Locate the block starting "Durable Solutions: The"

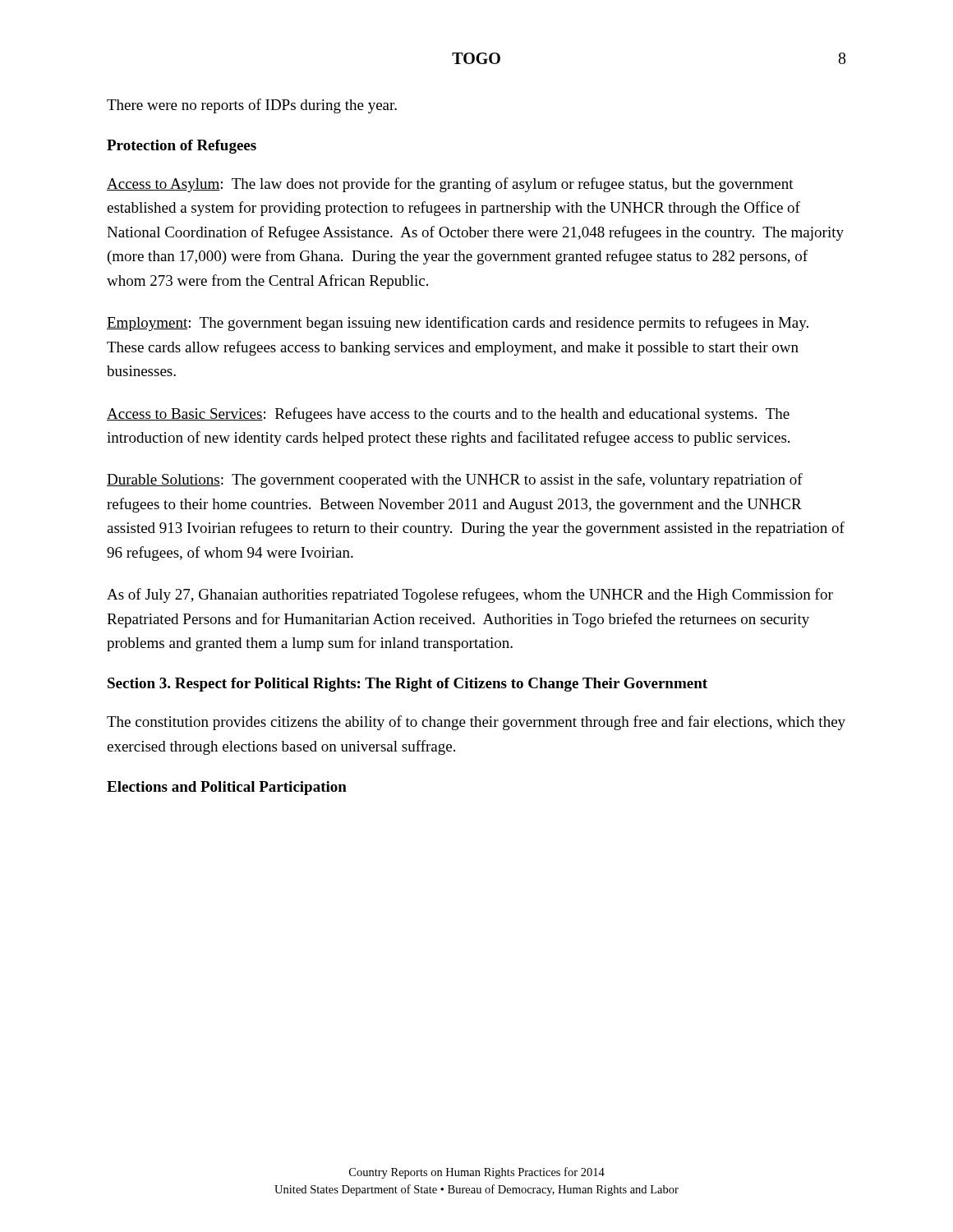point(476,516)
